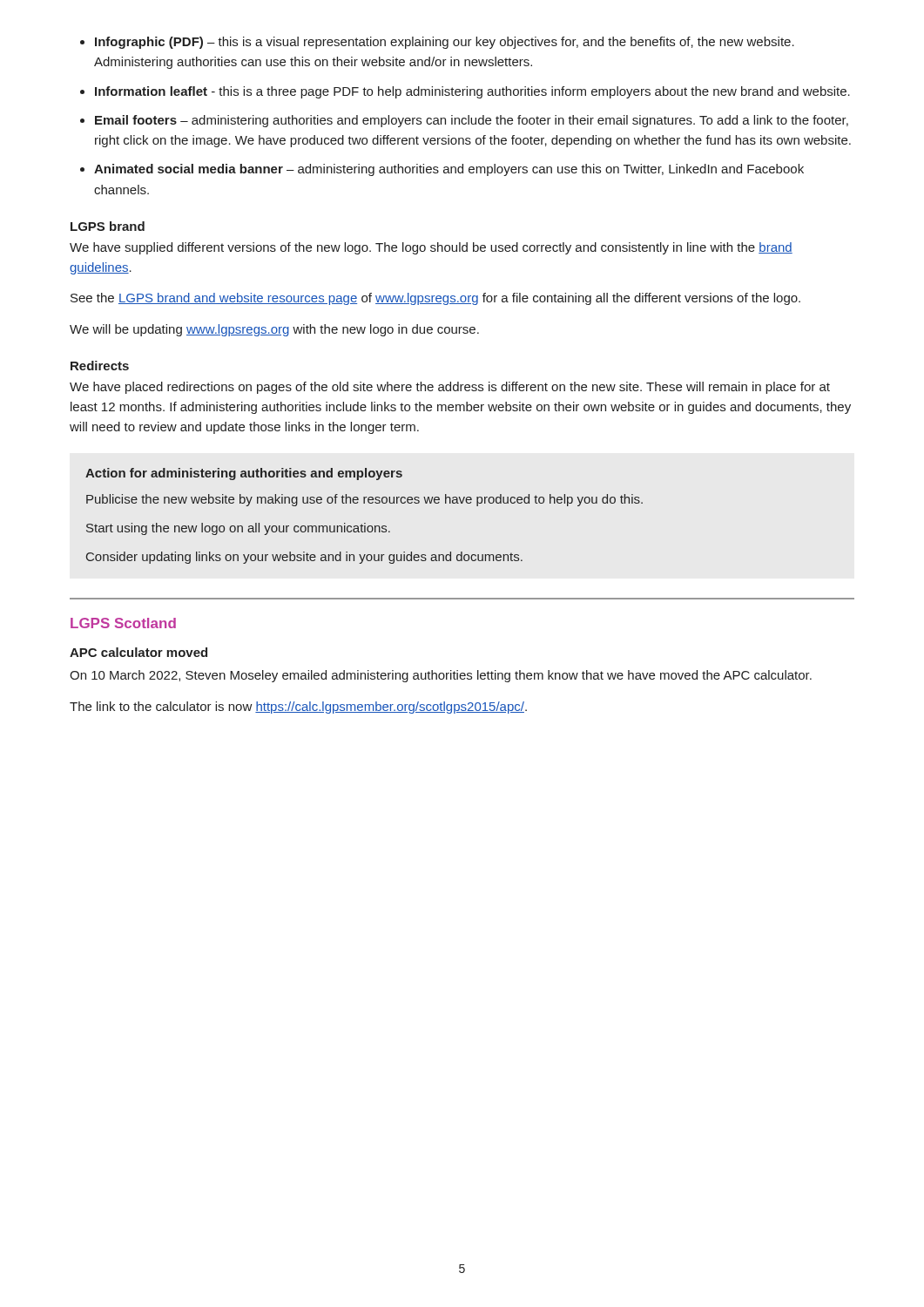Point to the block beginning "We have supplied different versions"
This screenshot has height=1307, width=924.
pos(431,257)
